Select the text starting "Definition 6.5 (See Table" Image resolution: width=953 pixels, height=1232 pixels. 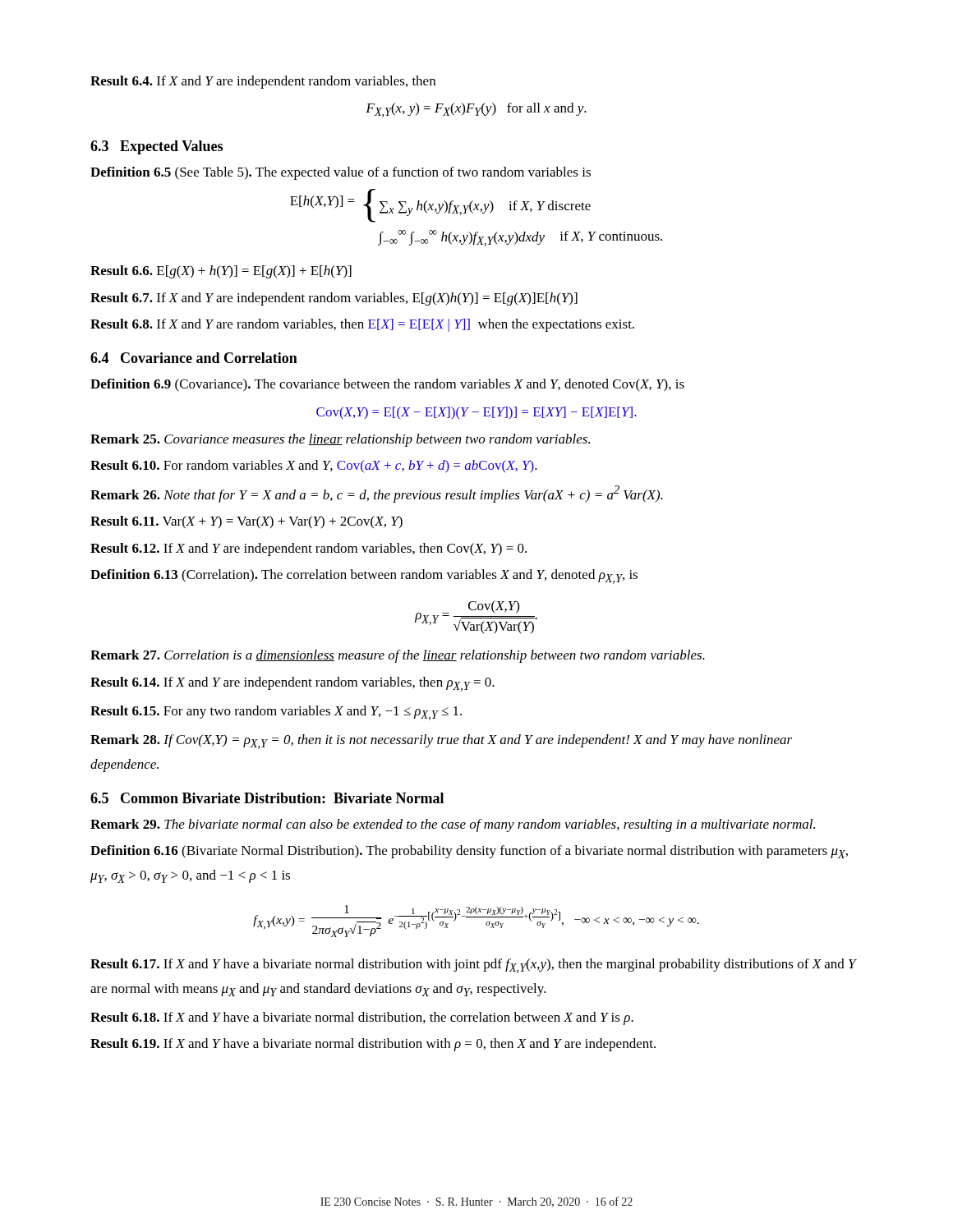coord(341,172)
